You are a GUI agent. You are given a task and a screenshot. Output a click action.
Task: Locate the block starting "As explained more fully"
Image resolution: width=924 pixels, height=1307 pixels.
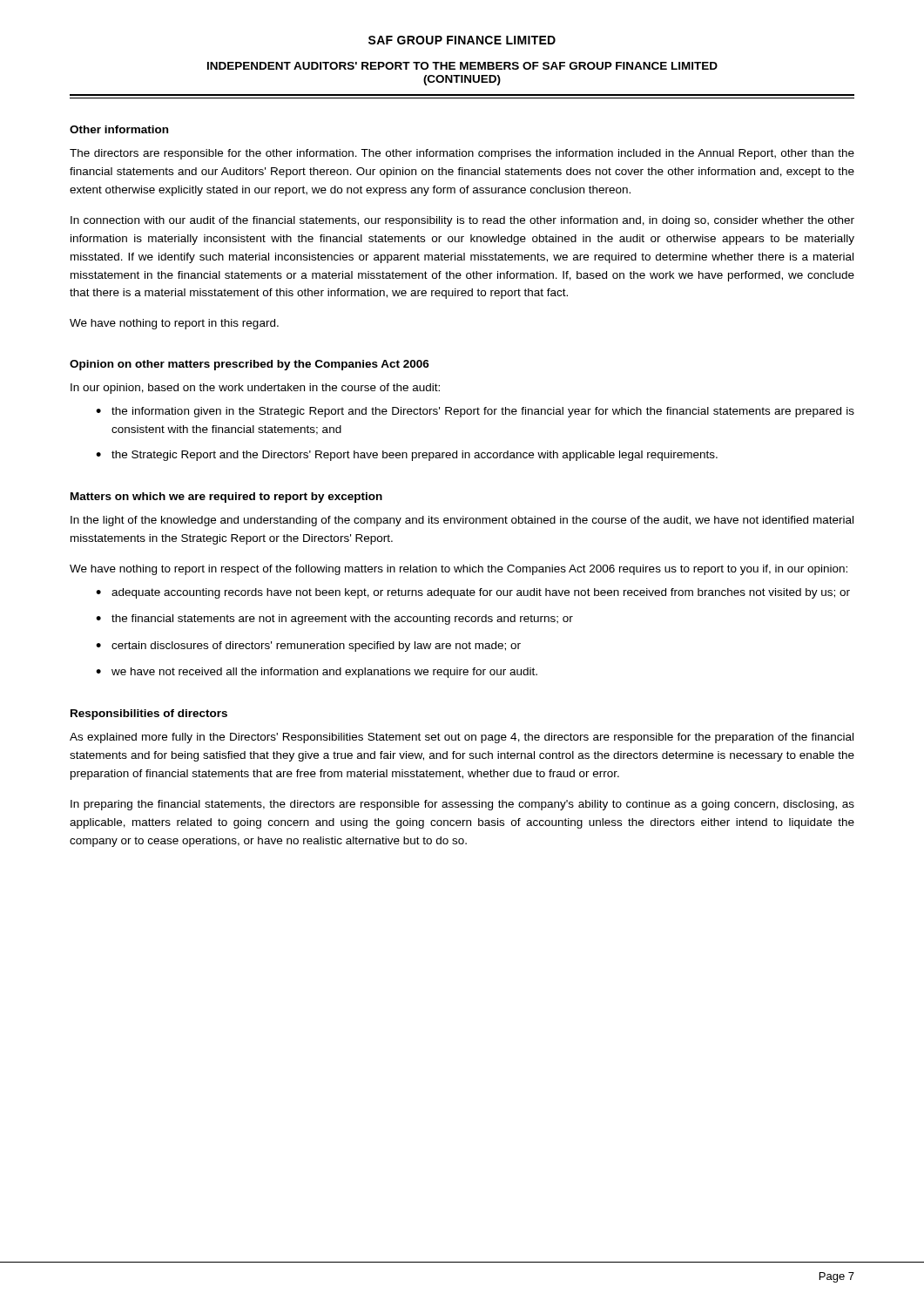[x=462, y=755]
